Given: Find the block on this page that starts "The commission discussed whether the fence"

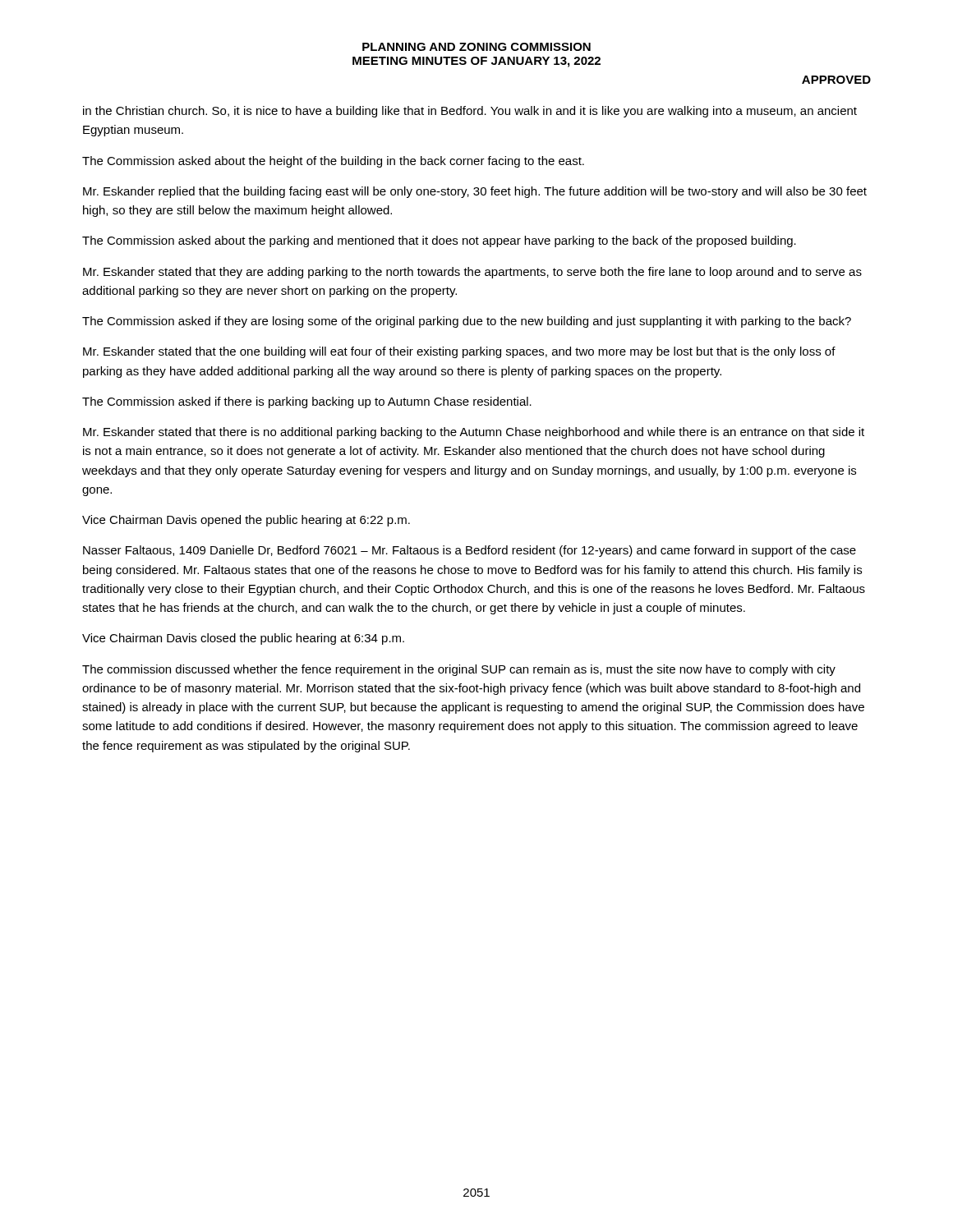Looking at the screenshot, I should point(473,707).
